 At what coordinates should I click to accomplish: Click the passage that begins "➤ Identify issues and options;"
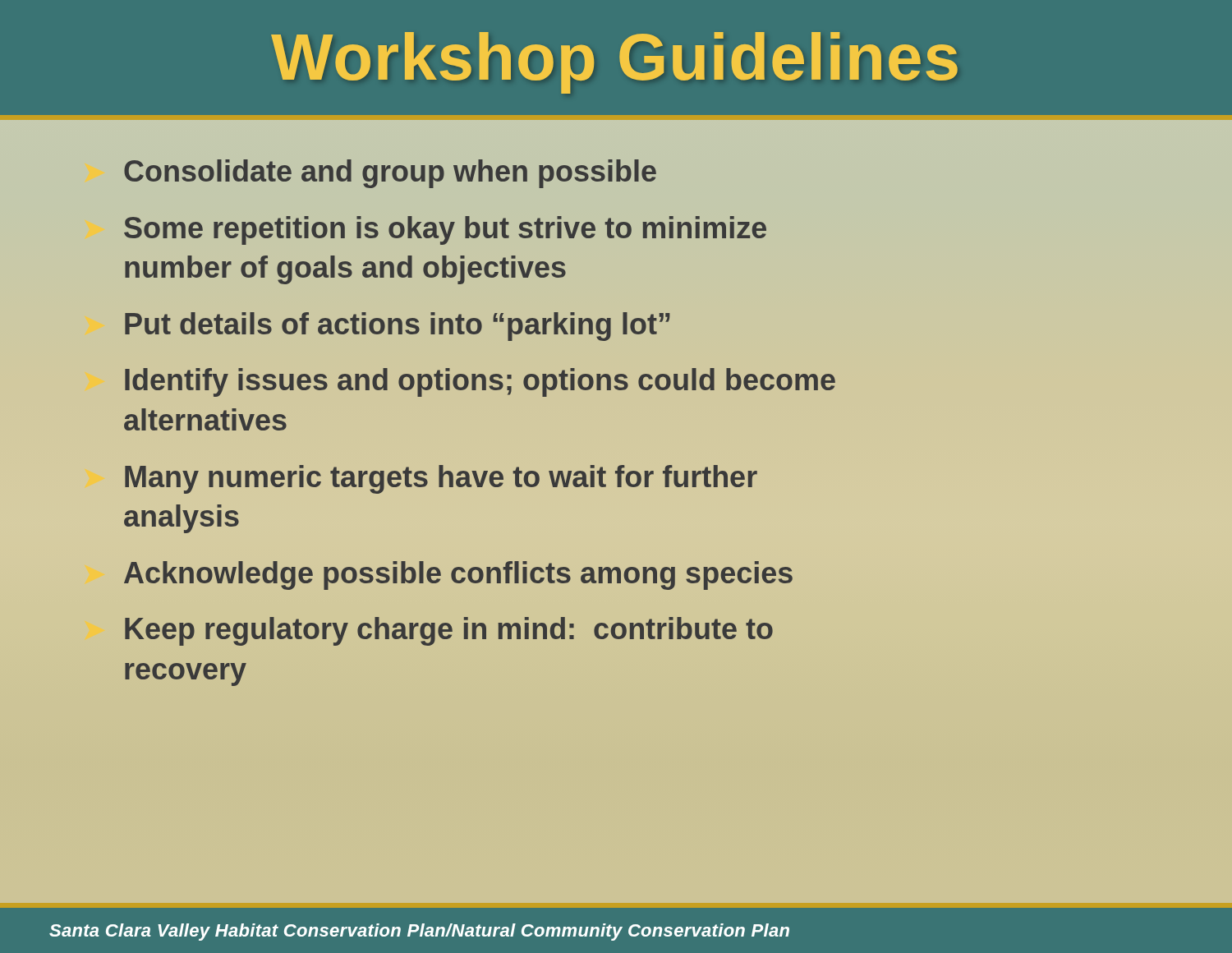click(459, 401)
